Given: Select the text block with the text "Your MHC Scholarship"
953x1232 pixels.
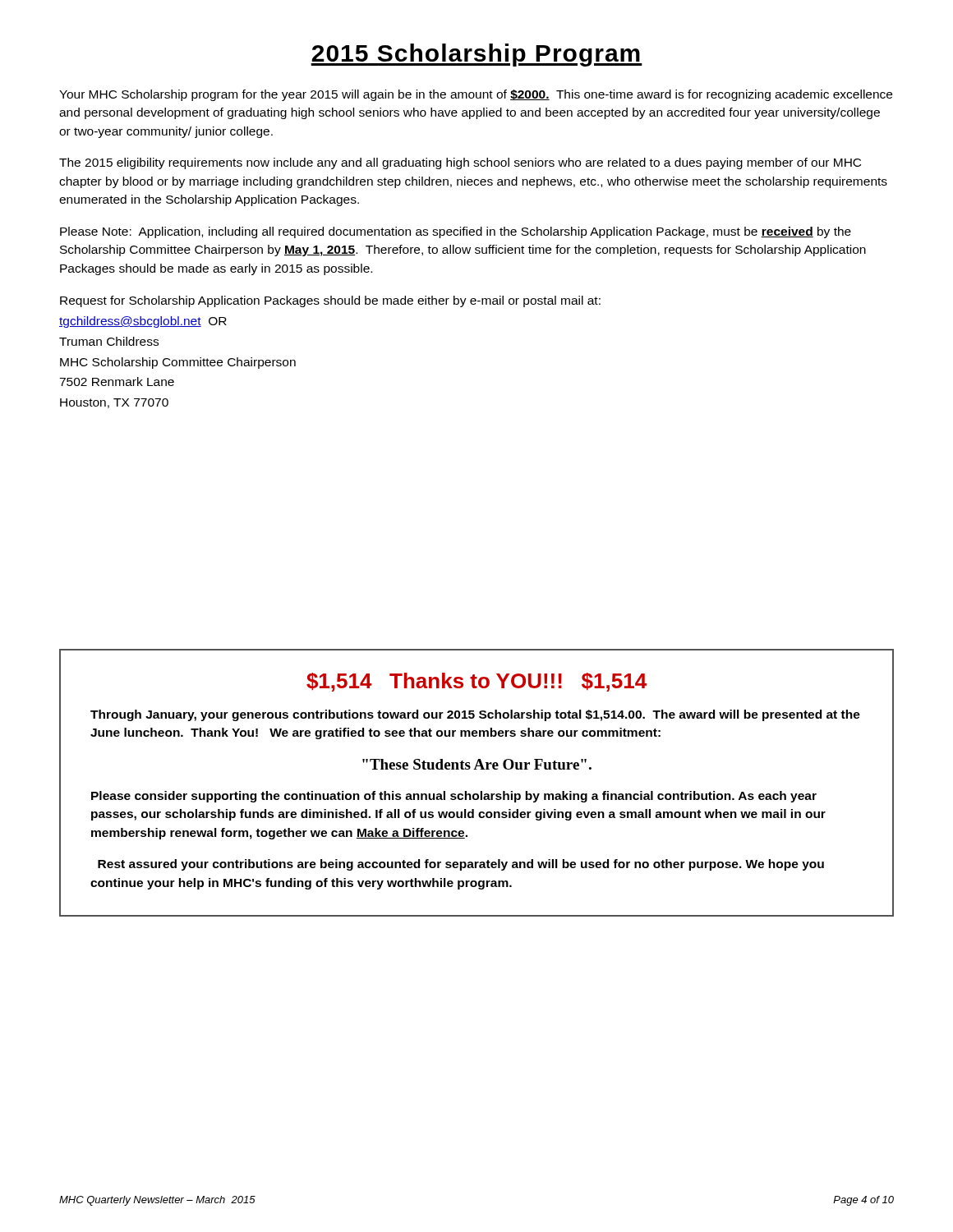Looking at the screenshot, I should click(x=476, y=113).
